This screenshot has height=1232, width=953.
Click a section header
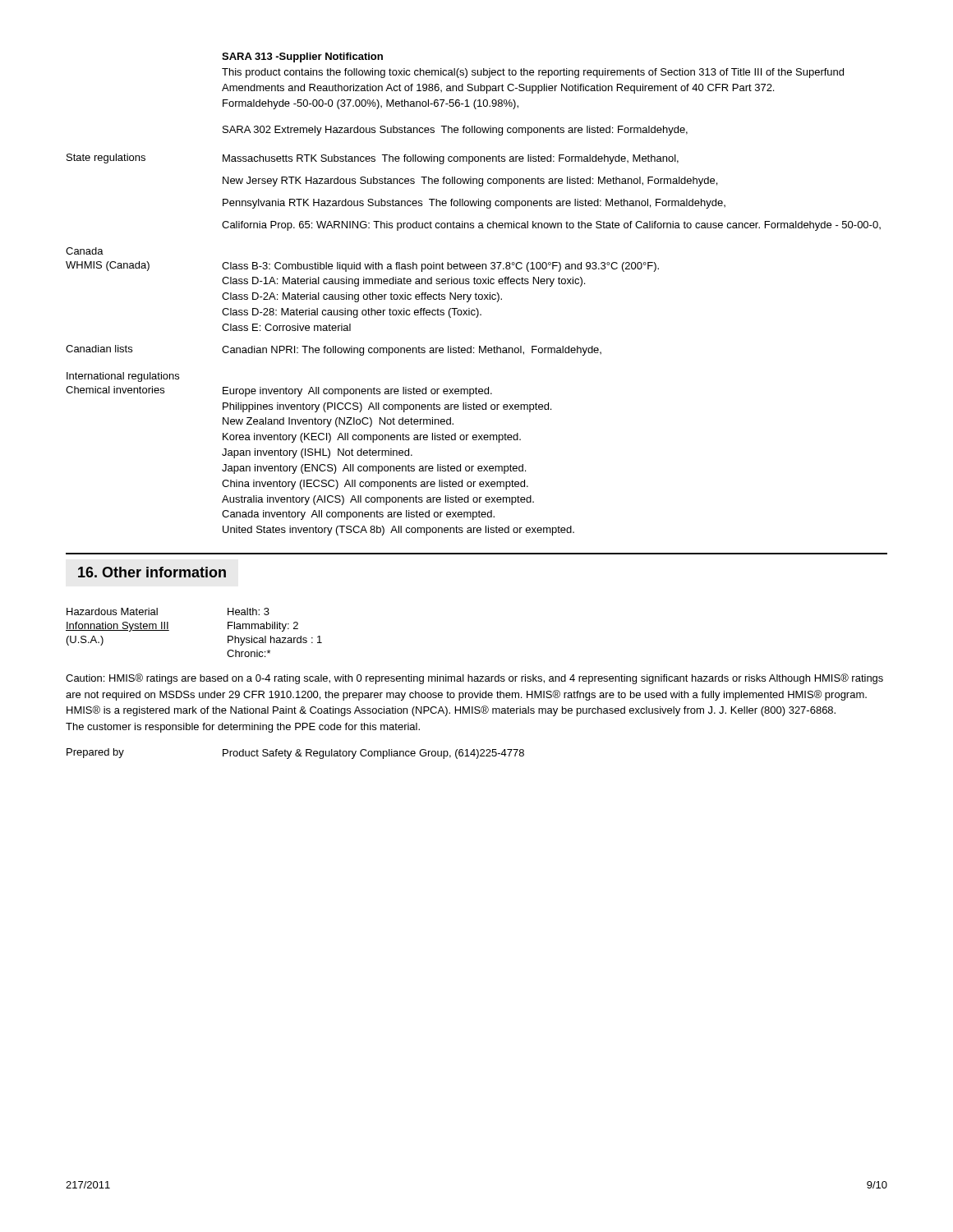tap(152, 573)
